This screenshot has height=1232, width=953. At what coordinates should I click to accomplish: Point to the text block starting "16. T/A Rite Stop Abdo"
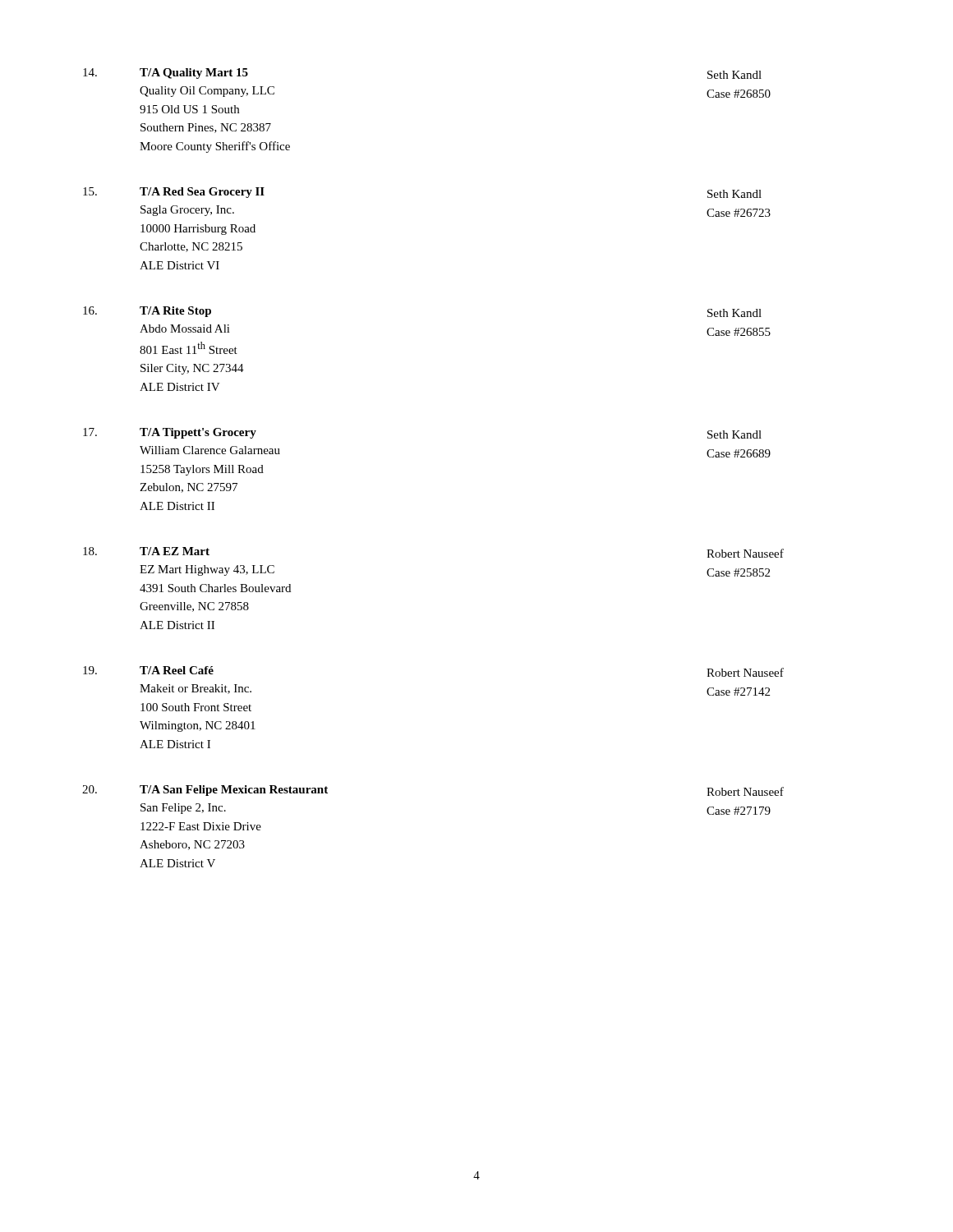(x=174, y=312)
